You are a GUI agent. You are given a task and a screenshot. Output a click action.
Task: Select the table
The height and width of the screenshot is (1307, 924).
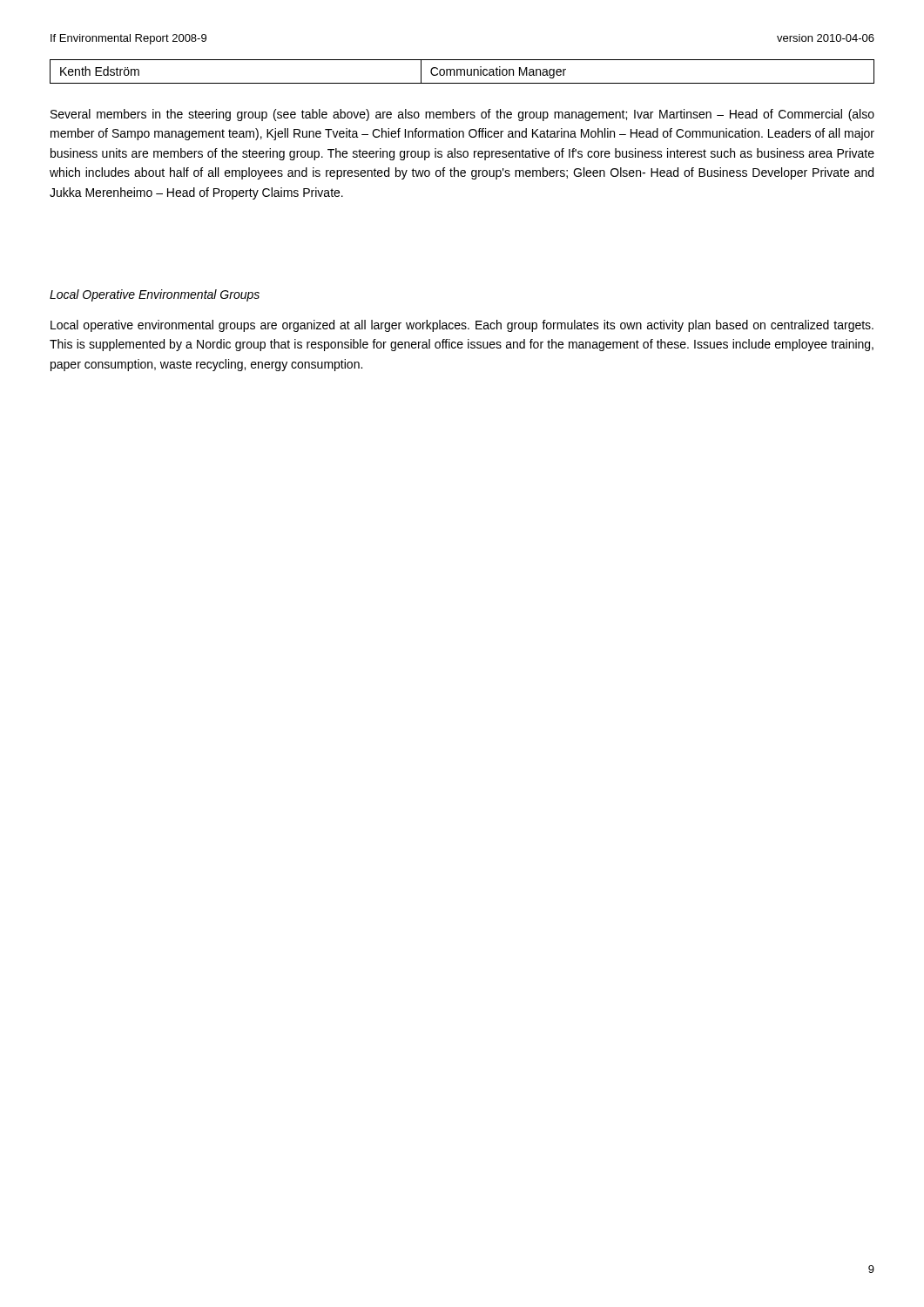click(x=462, y=71)
